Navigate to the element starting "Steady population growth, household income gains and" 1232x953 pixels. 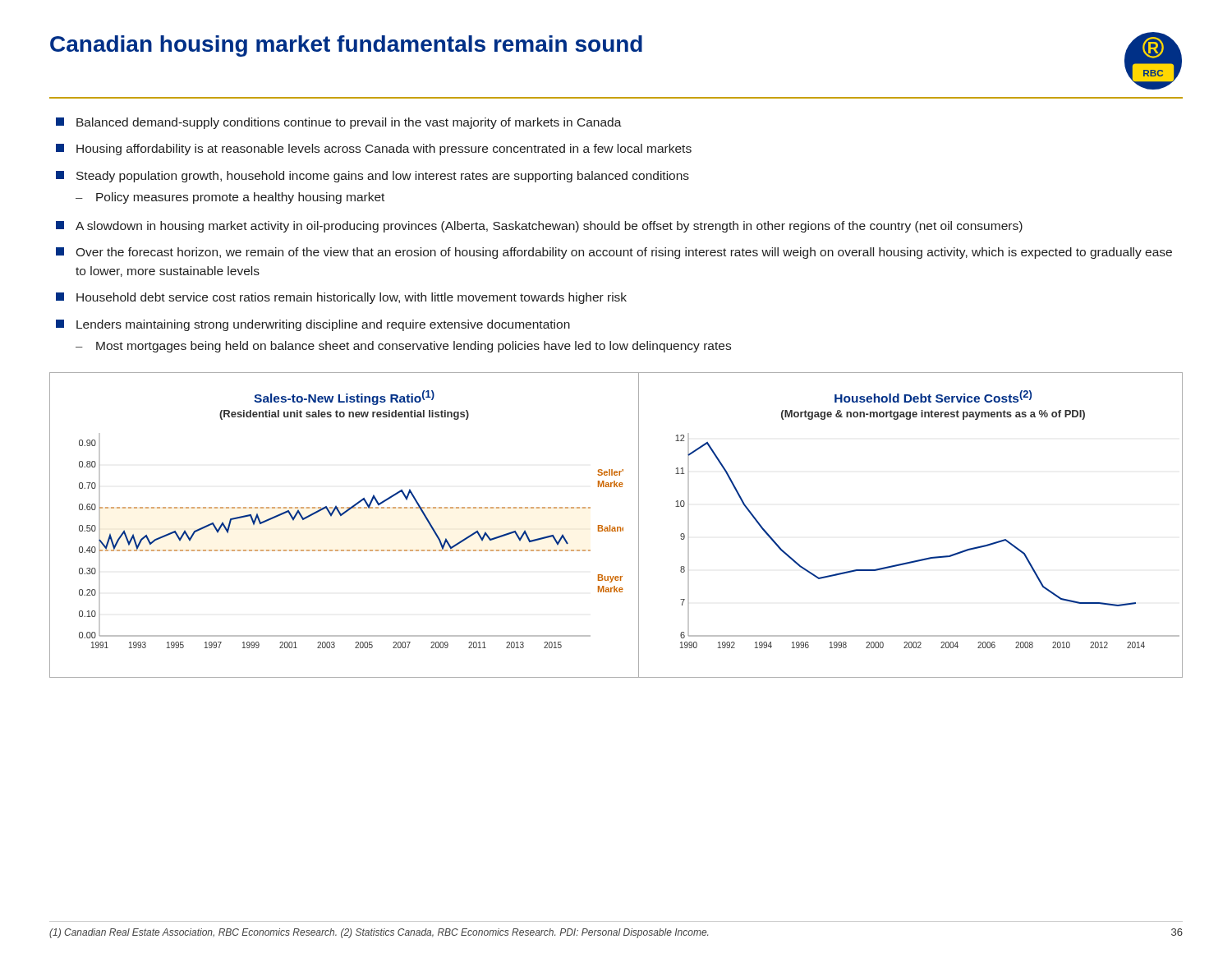[372, 188]
